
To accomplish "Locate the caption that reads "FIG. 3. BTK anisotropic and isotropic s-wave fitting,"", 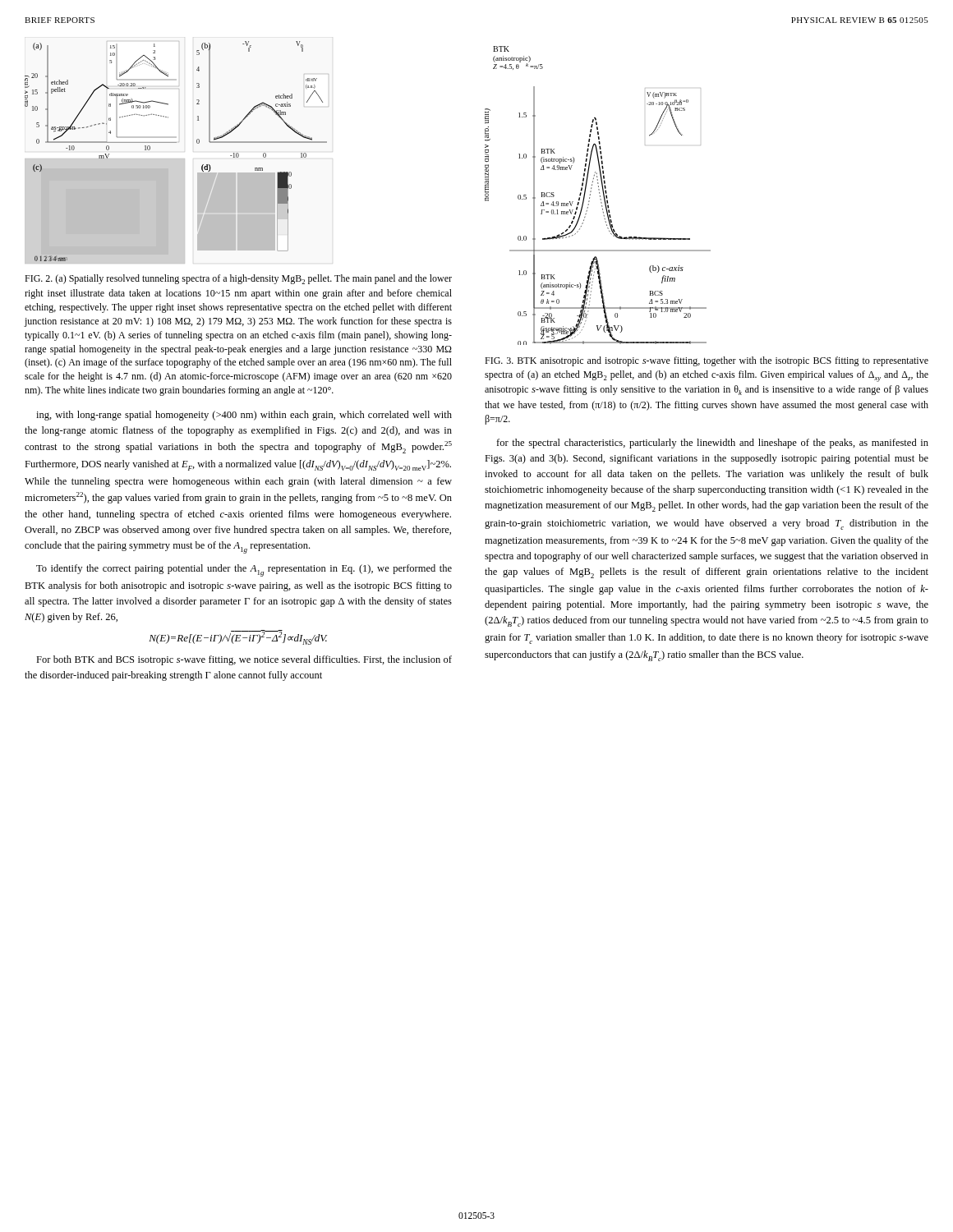I will coord(707,390).
